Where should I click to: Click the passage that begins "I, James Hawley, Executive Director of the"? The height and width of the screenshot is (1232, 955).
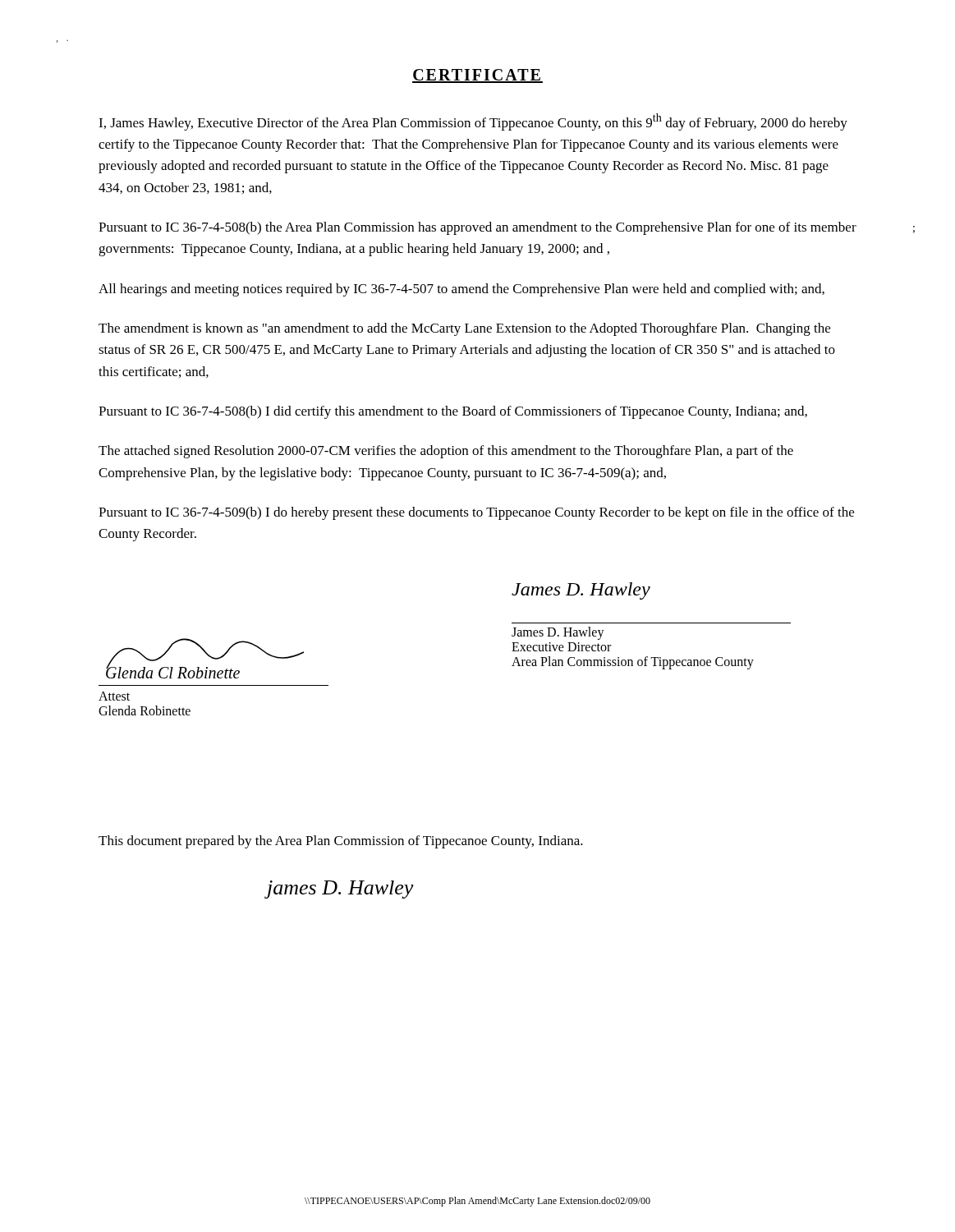click(x=473, y=153)
